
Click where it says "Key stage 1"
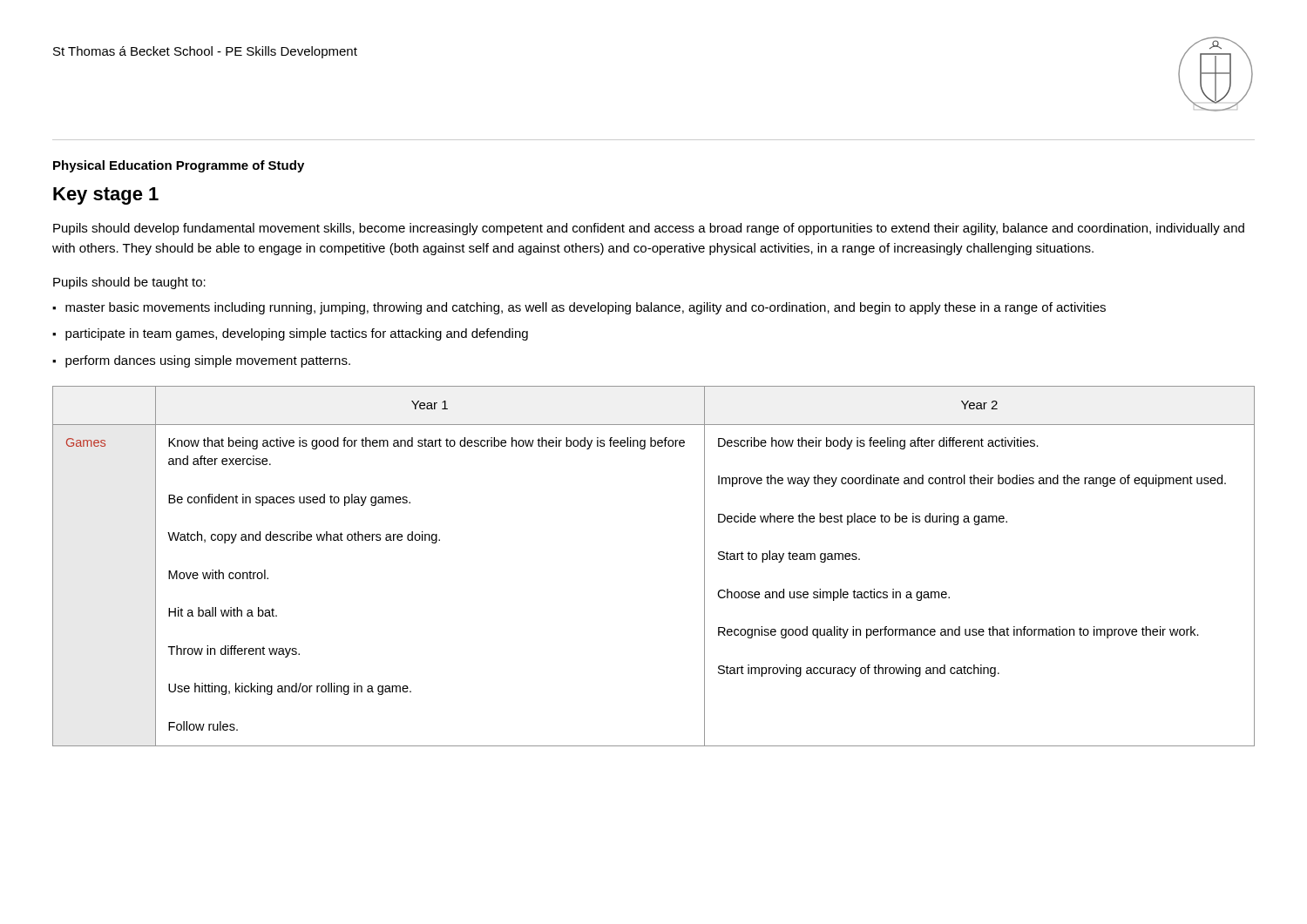pyautogui.click(x=106, y=194)
